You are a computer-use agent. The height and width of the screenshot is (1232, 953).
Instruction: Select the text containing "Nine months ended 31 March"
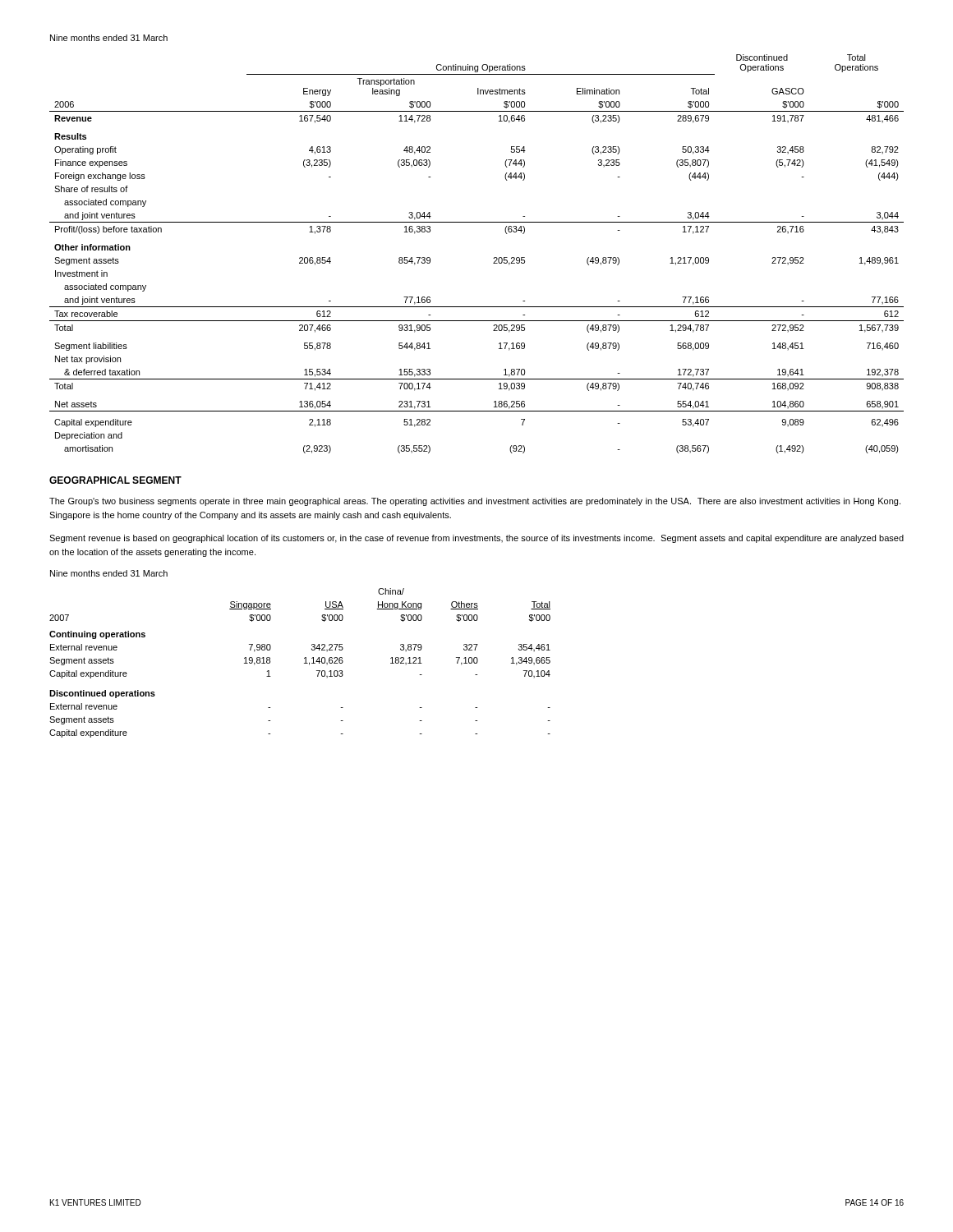point(109,573)
